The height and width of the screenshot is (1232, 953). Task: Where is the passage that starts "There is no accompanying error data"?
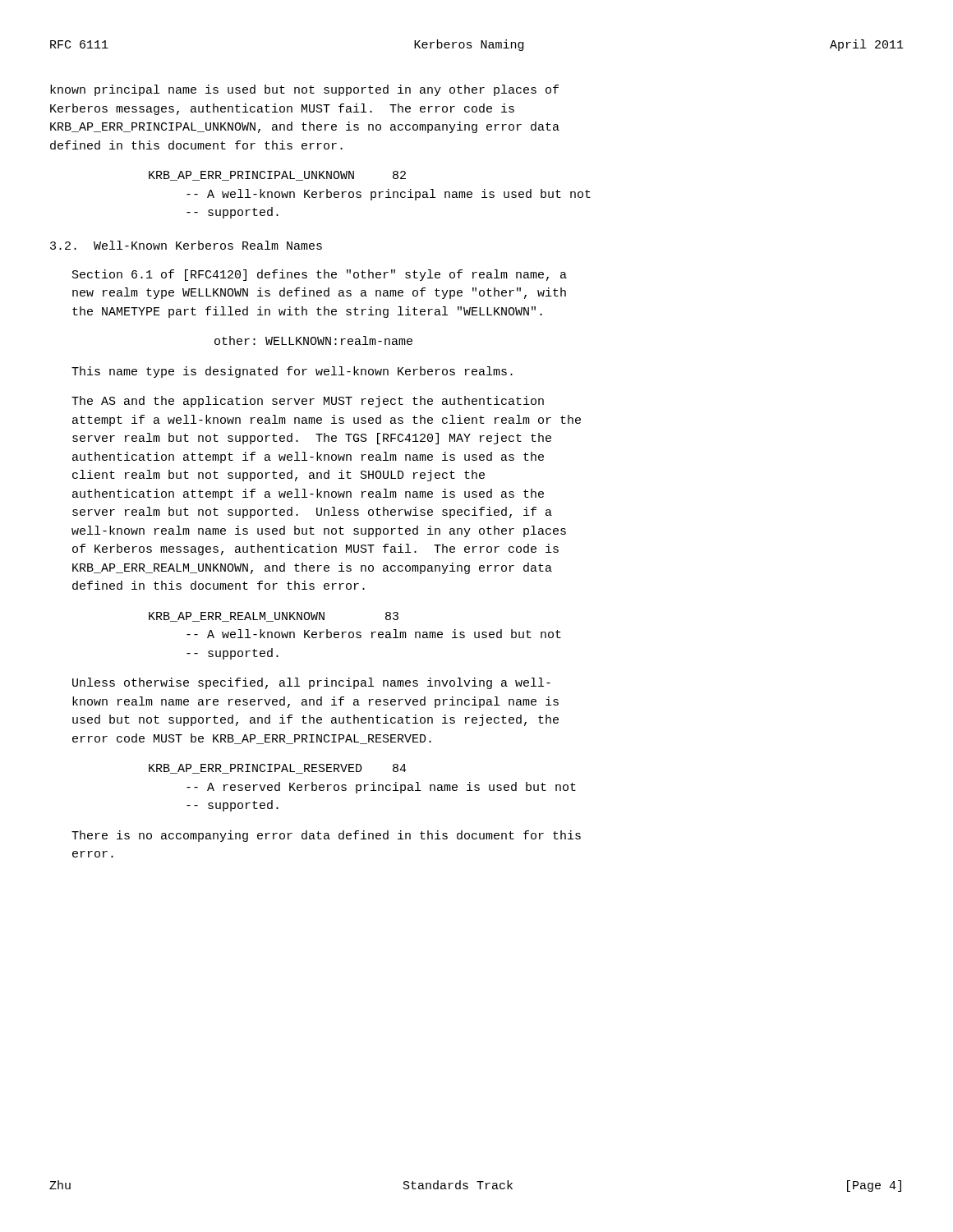coord(315,845)
